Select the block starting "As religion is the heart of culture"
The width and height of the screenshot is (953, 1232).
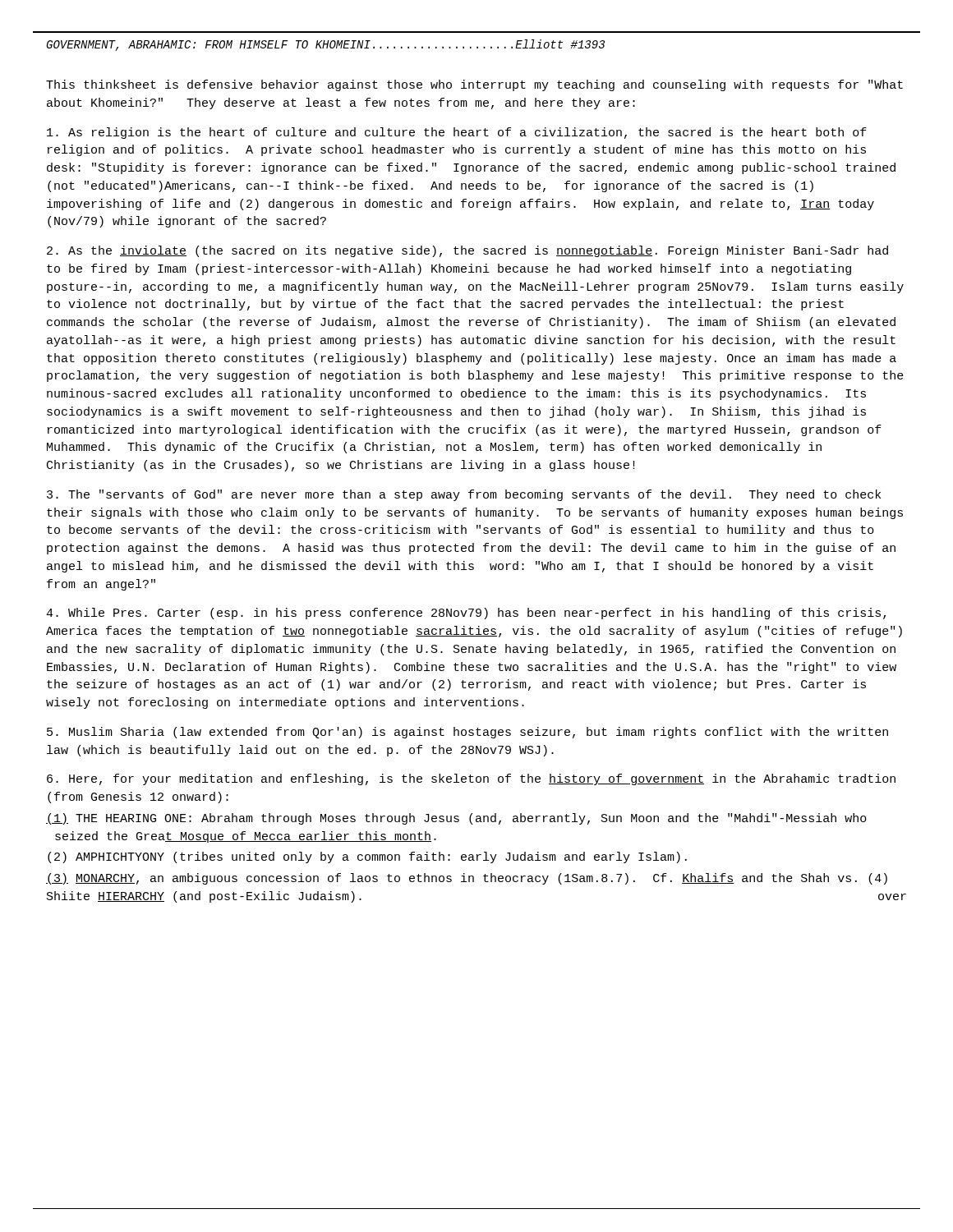pos(471,178)
